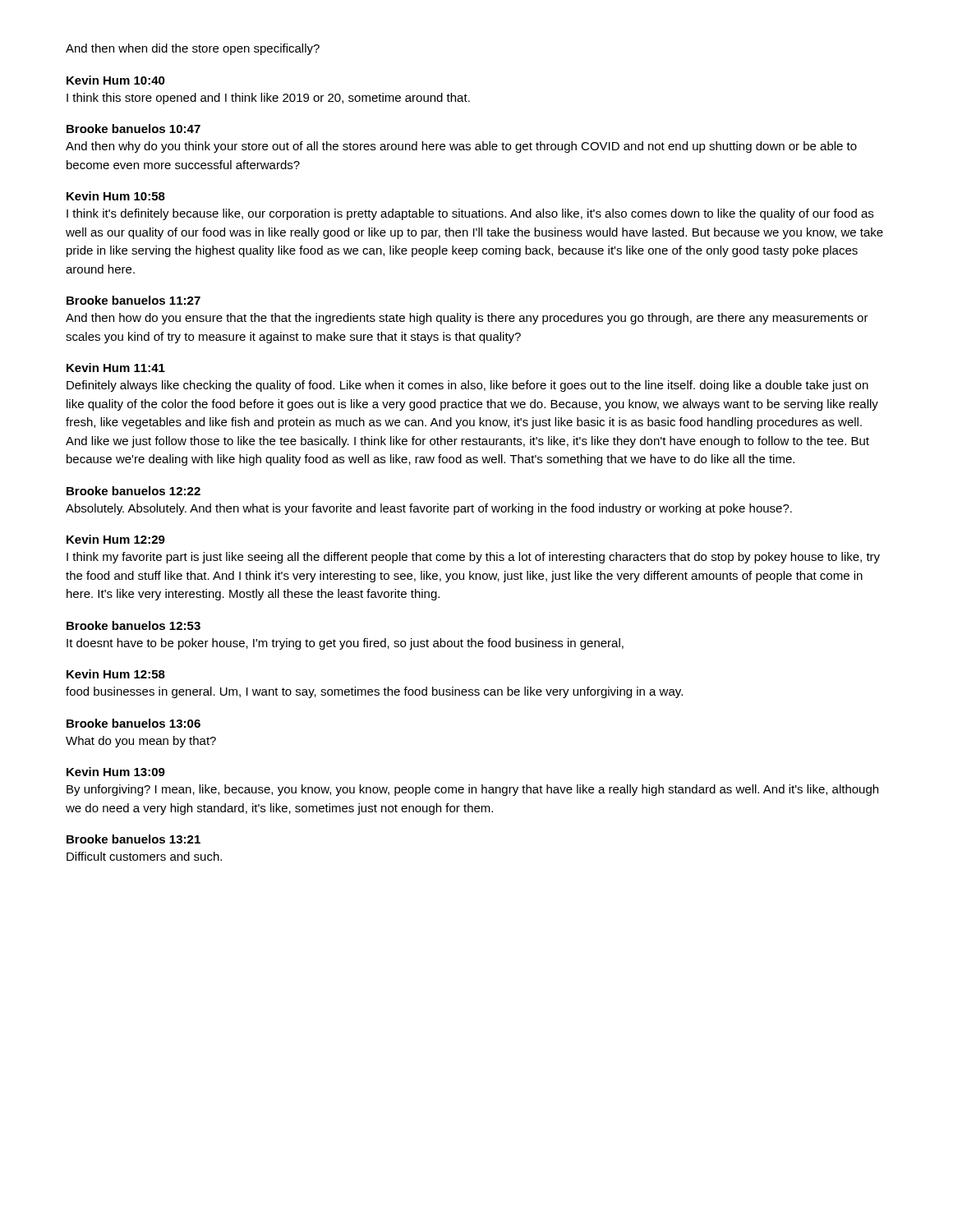Locate the block of text that opens with "Kevin Hum 10:40 I"
953x1232 pixels.
(x=476, y=90)
